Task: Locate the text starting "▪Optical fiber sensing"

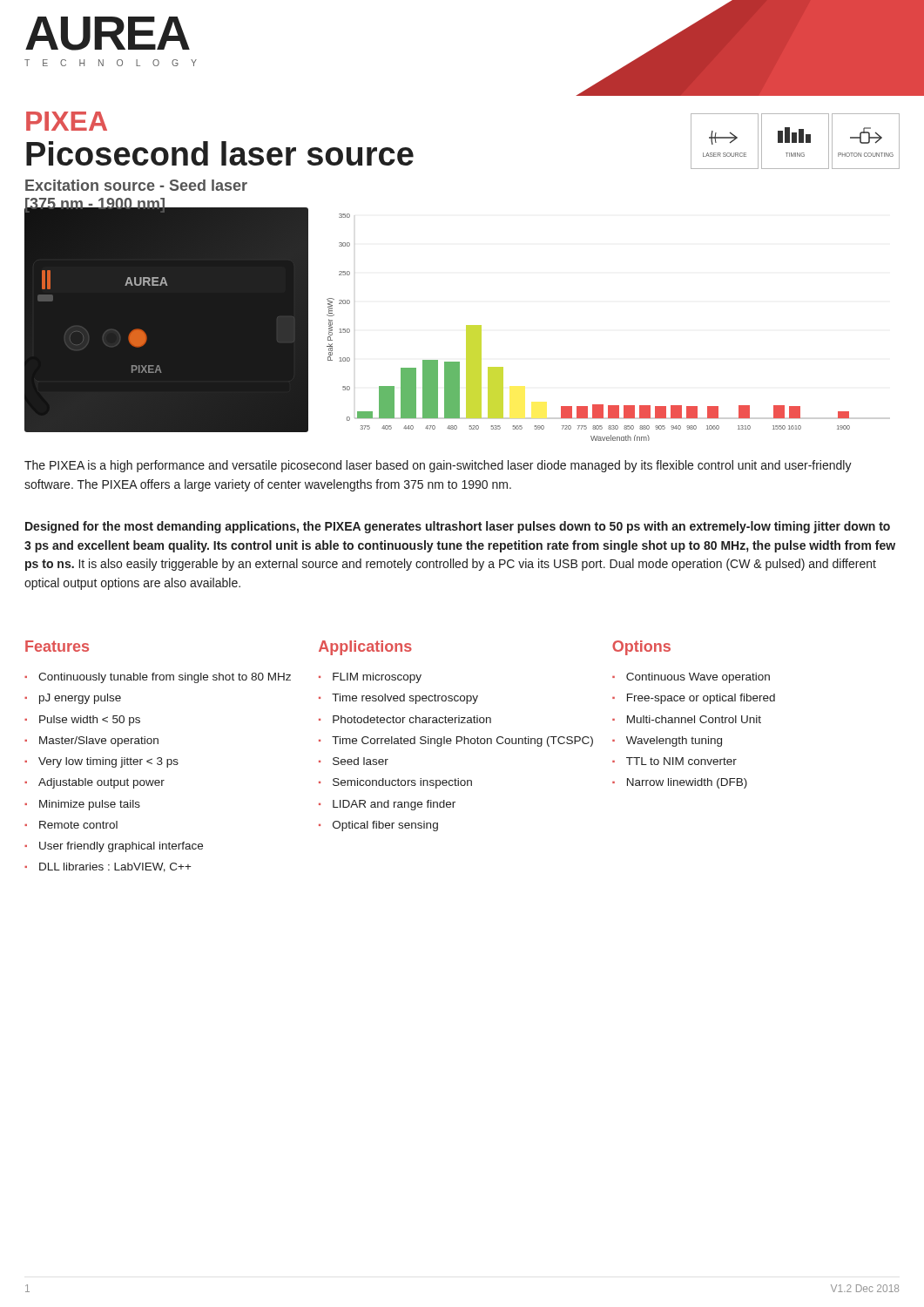Action: pos(378,824)
